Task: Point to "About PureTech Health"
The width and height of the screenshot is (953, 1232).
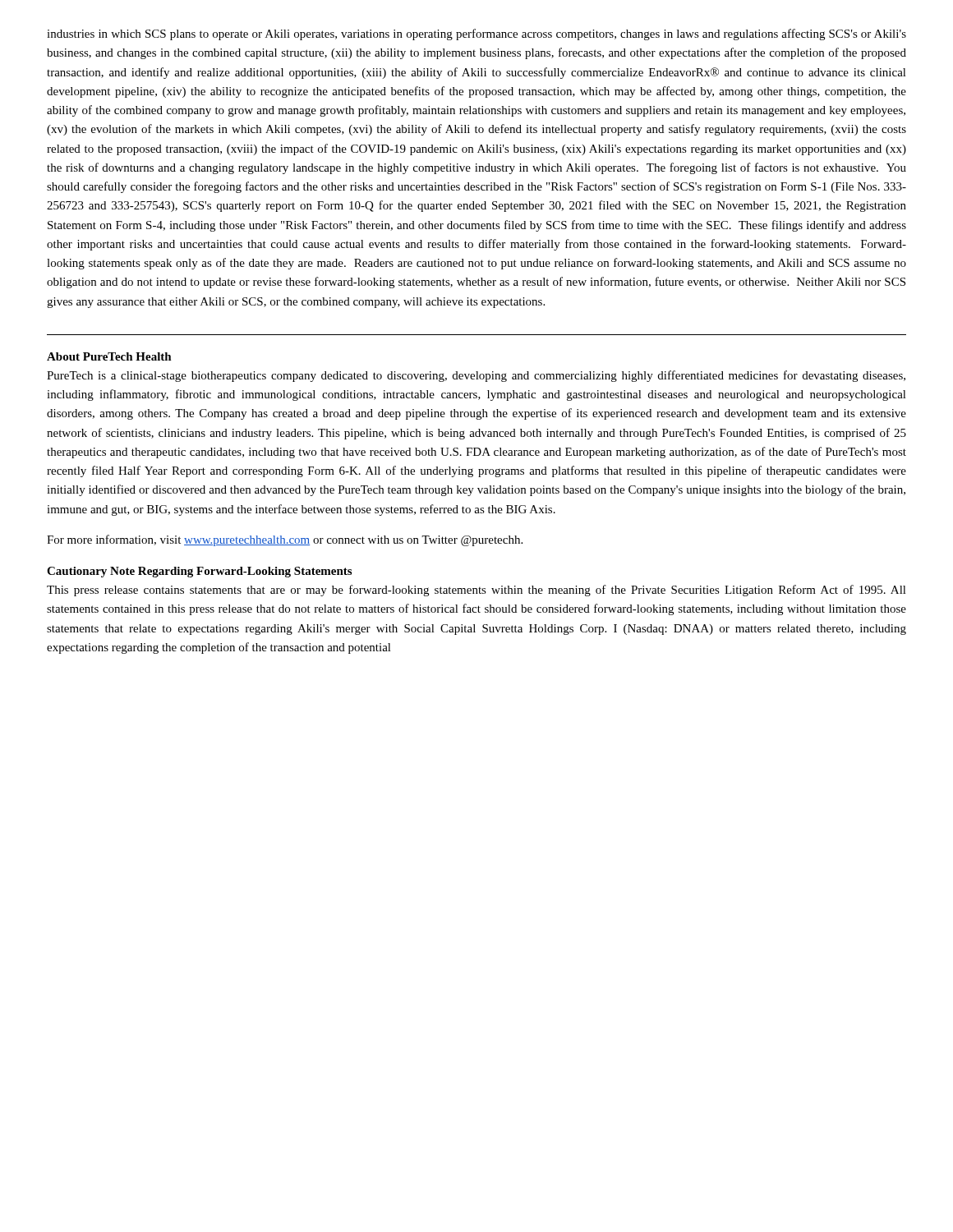Action: pyautogui.click(x=109, y=356)
